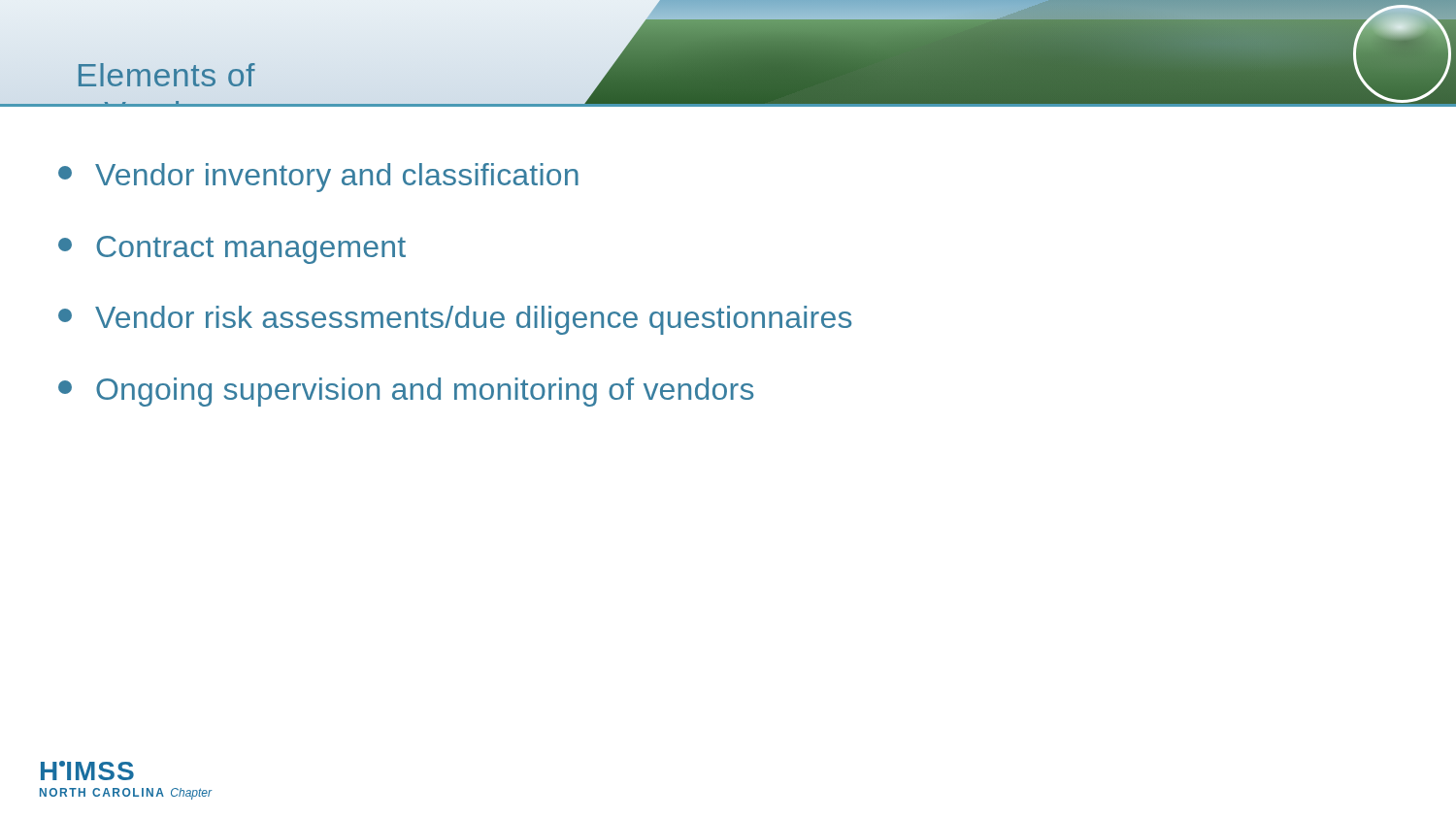This screenshot has height=819, width=1456.
Task: Click on the text starting "Vendor inventory and classification"
Action: [x=319, y=175]
